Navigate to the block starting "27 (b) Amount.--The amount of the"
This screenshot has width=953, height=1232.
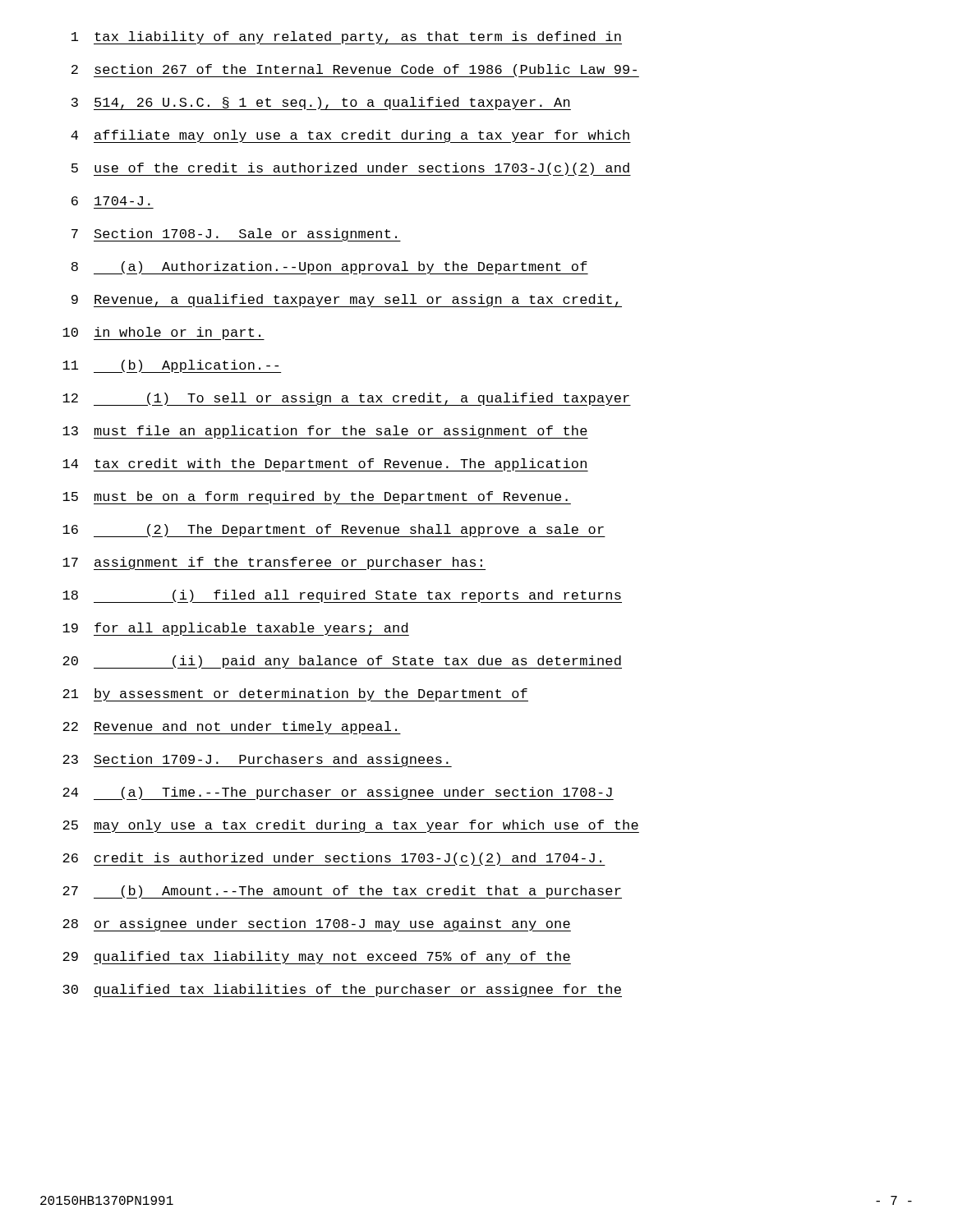pyautogui.click(x=331, y=892)
